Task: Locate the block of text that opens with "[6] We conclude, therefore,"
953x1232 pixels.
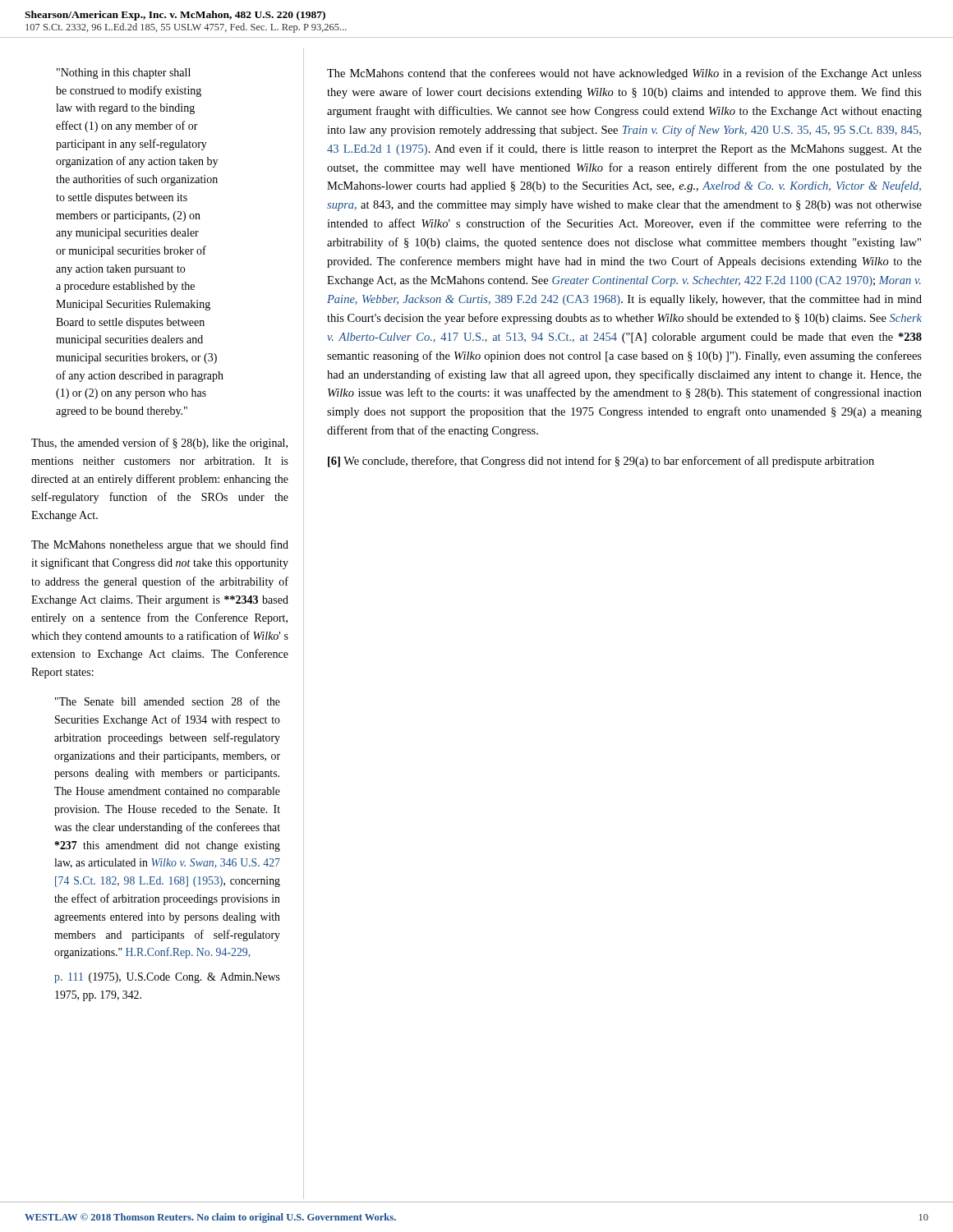Action: [x=601, y=461]
